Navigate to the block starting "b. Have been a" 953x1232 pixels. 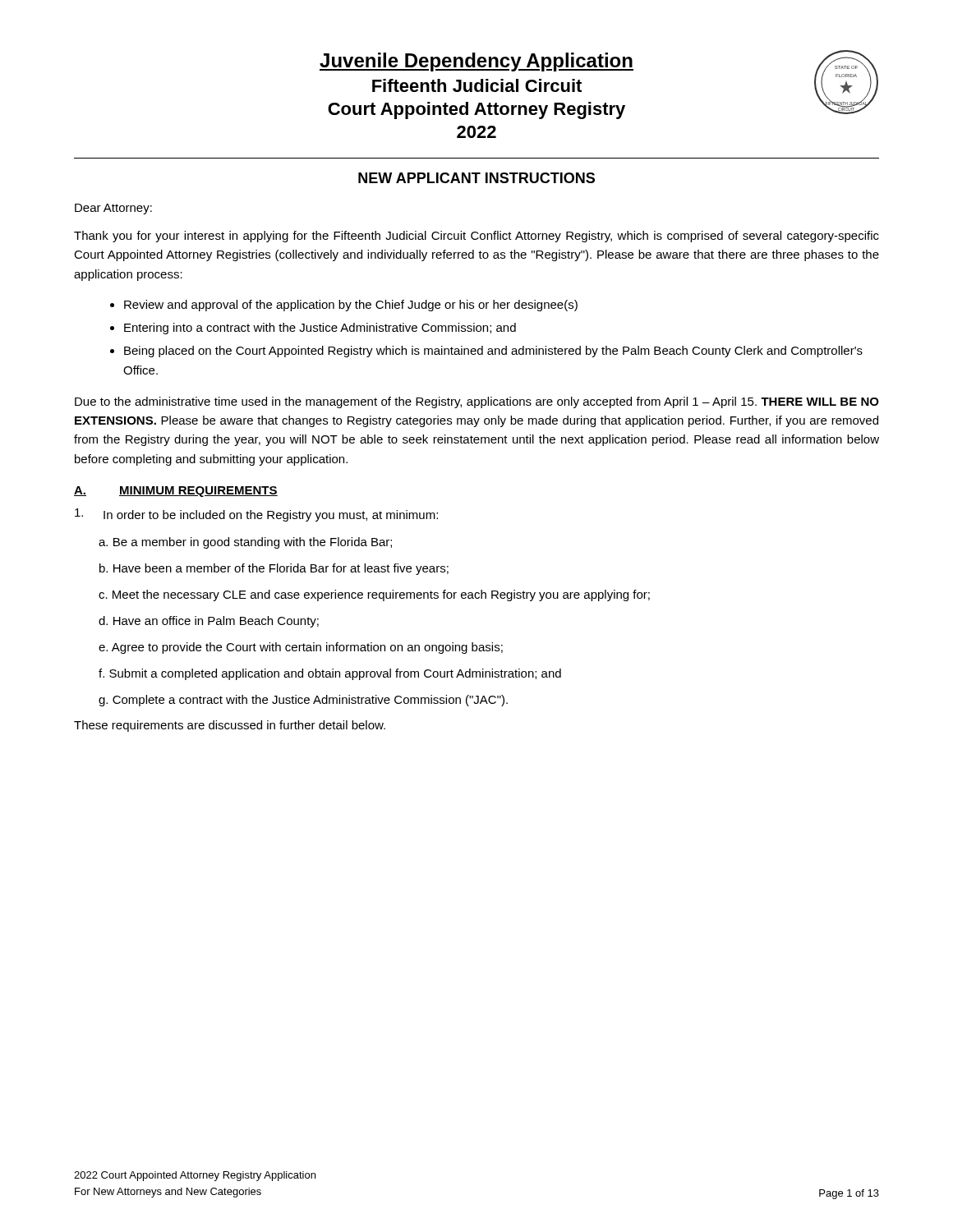point(274,568)
